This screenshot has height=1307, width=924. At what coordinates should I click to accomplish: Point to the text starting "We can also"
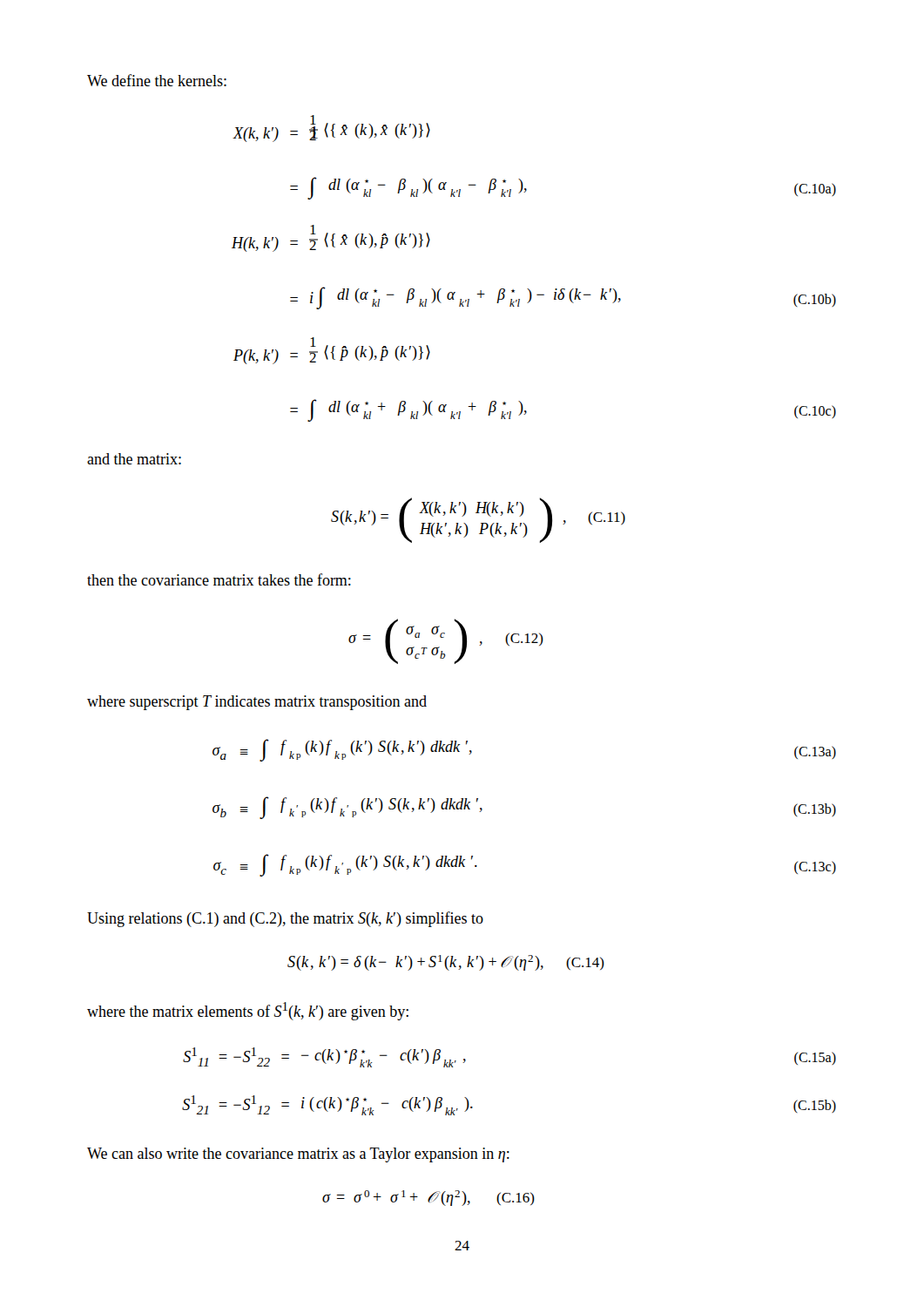point(299,1154)
